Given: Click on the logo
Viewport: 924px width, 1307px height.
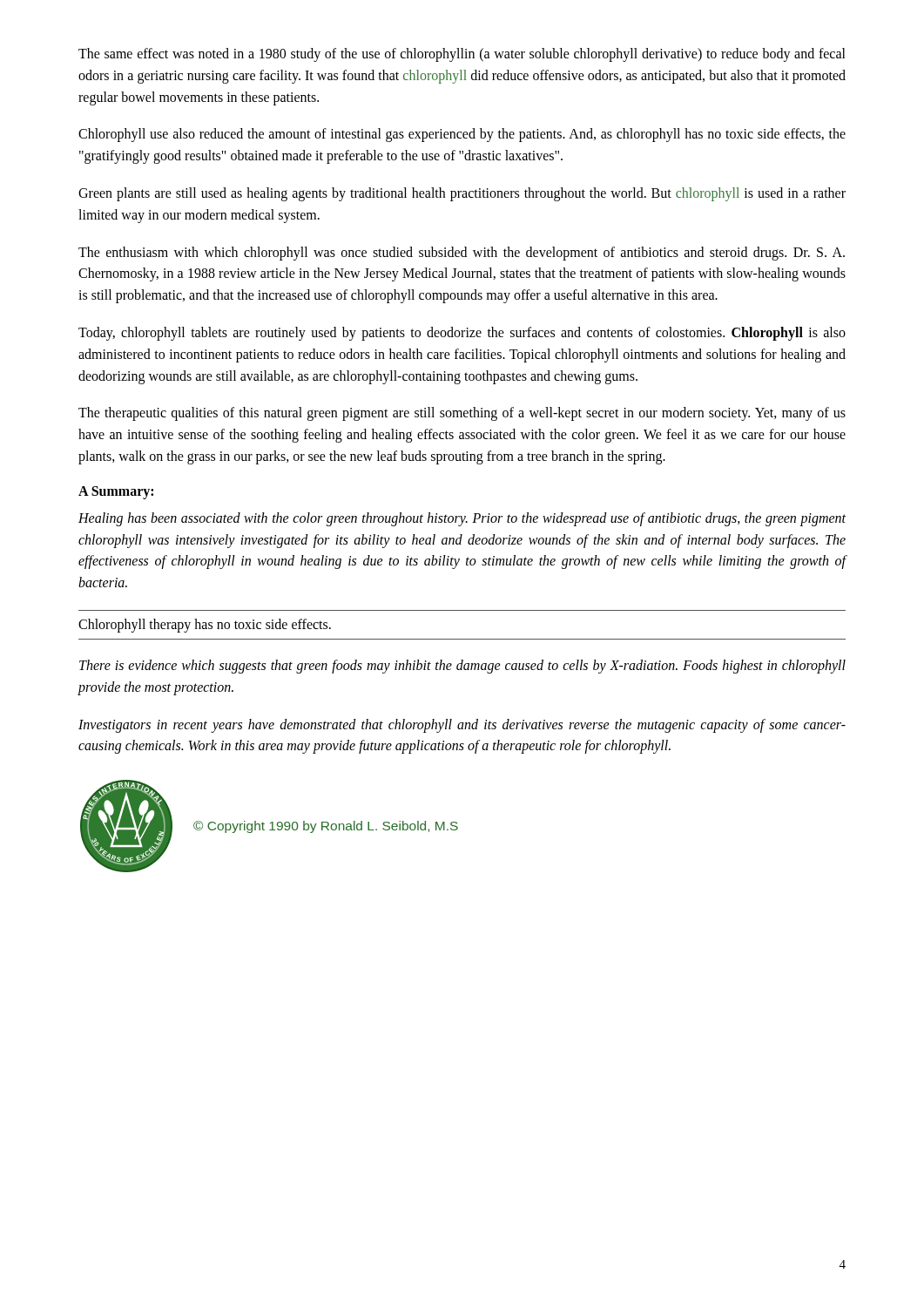Looking at the screenshot, I should coord(126,826).
